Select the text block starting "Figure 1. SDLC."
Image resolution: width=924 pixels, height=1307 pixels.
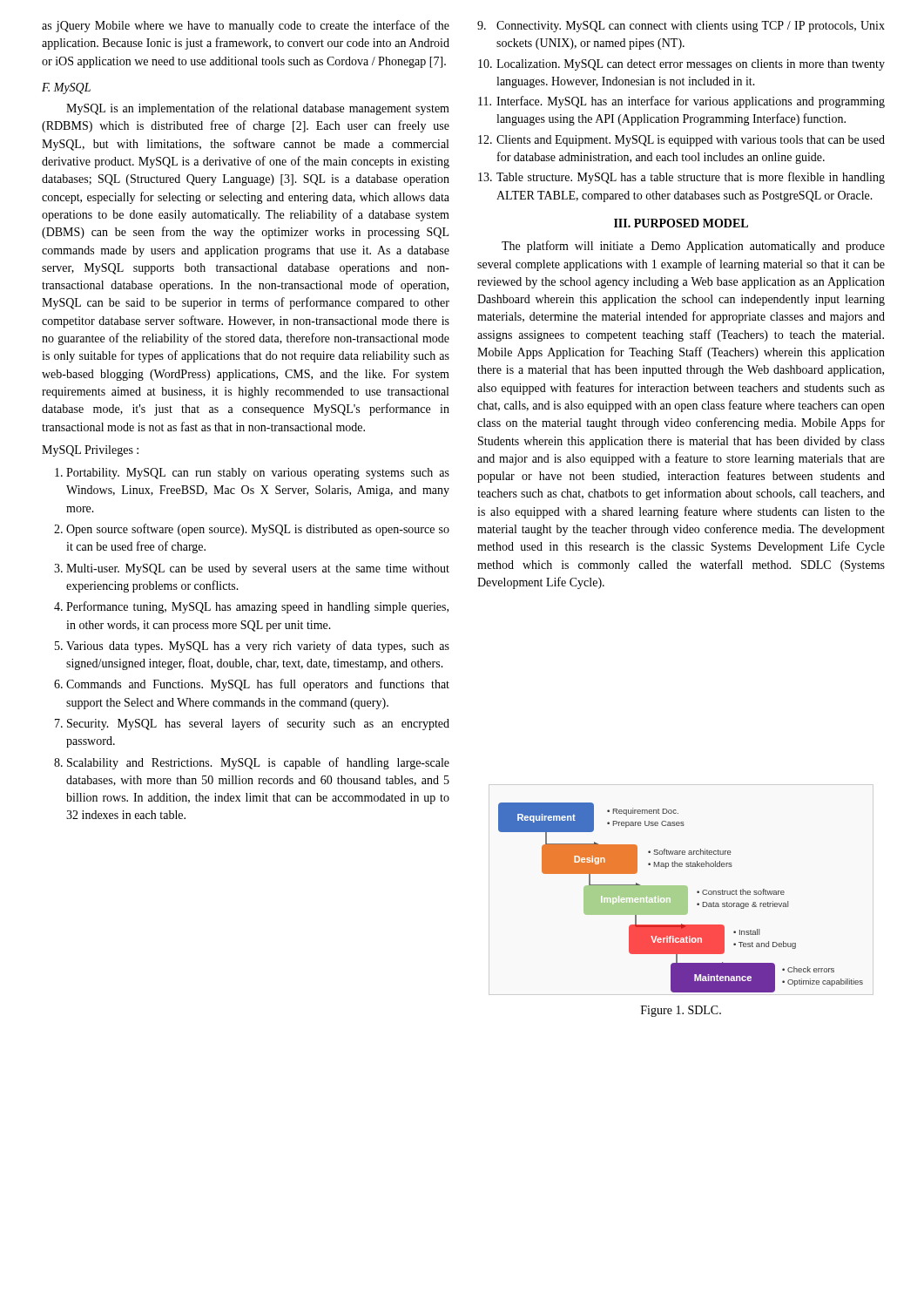click(x=681, y=1010)
